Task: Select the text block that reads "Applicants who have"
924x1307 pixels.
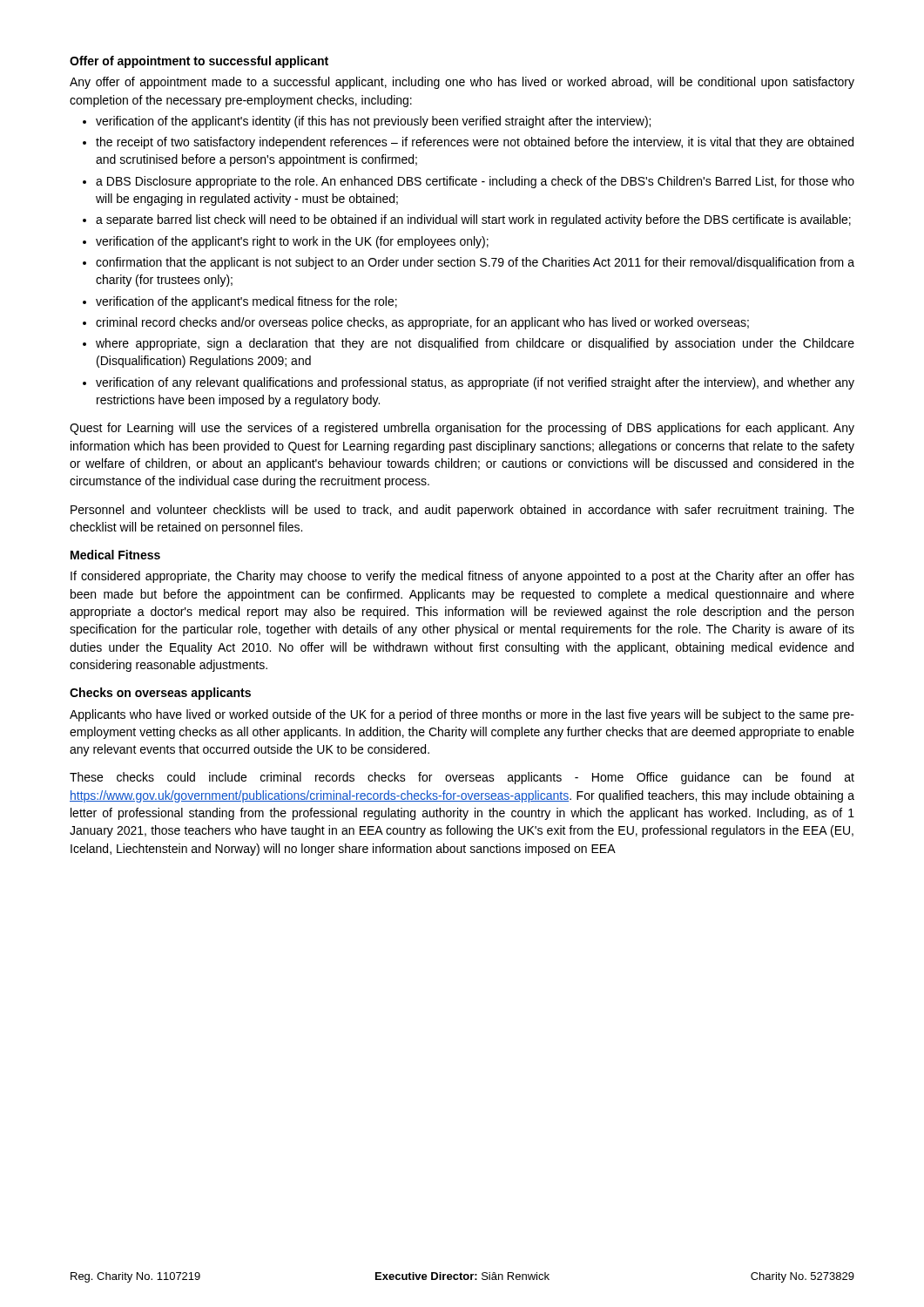Action: 462,732
